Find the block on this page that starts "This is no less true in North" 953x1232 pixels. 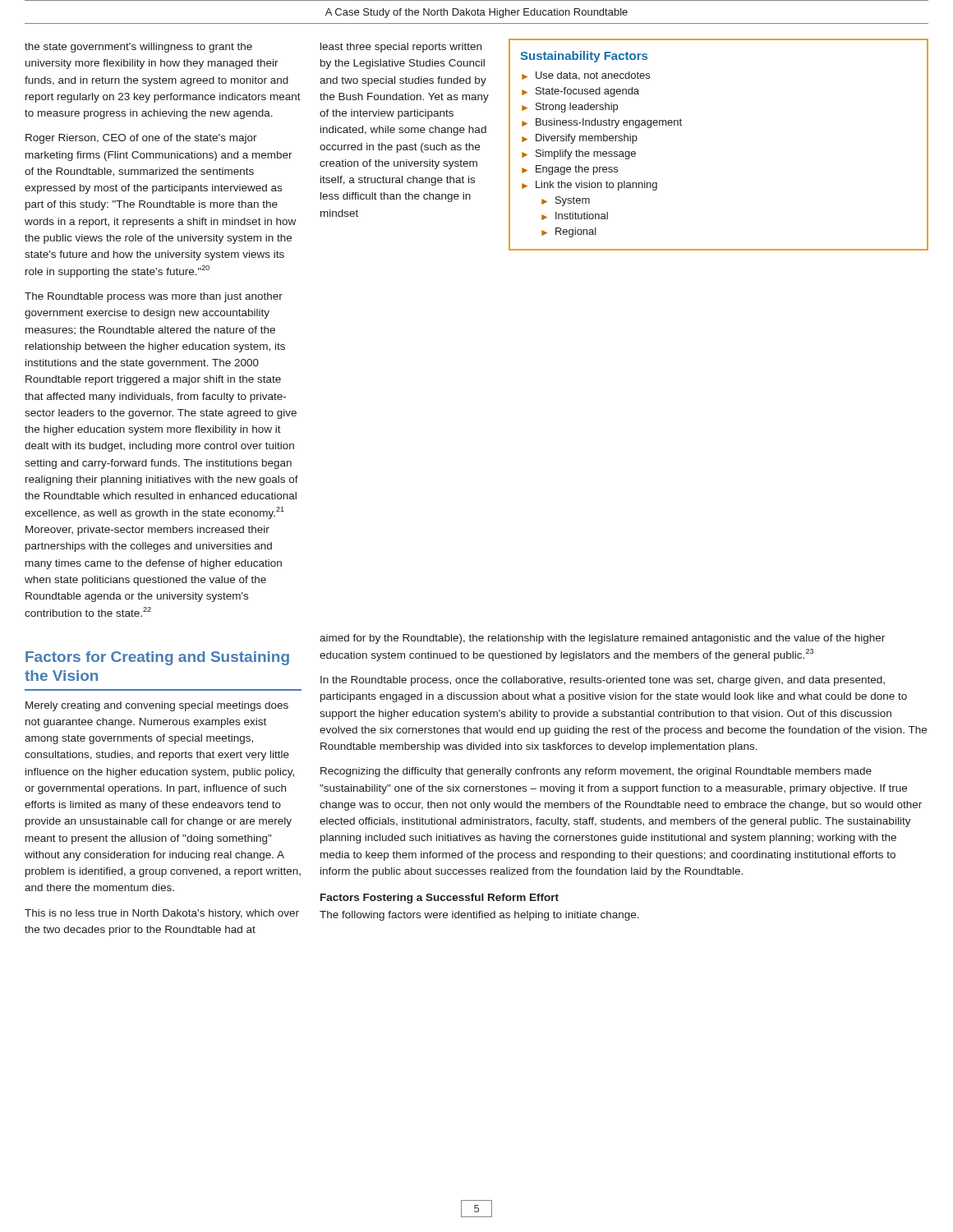click(163, 921)
